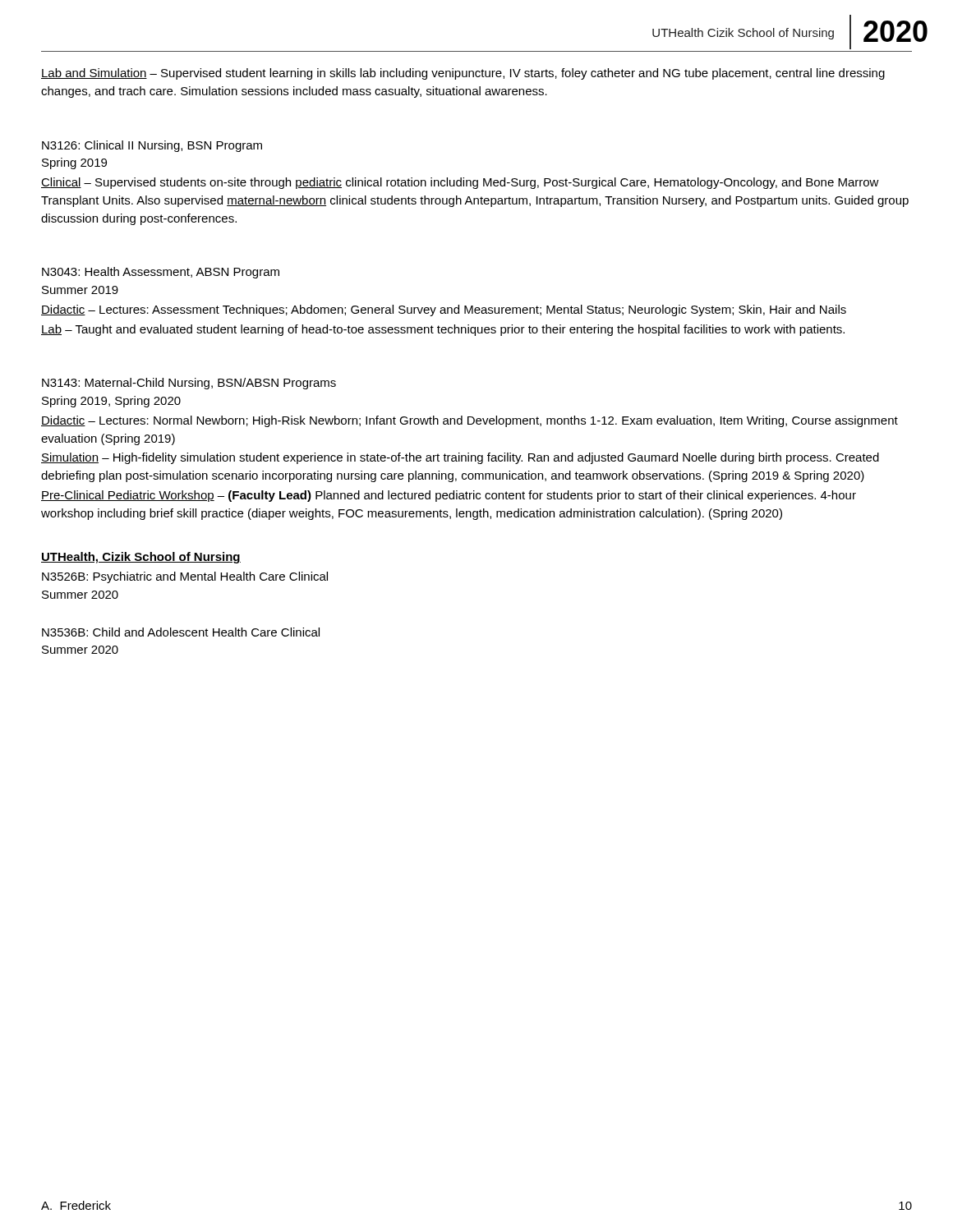Locate the block of text that opens with "Didactic – Lectures: Normal Newborn; High-Risk Newborn; Infant"

(469, 429)
